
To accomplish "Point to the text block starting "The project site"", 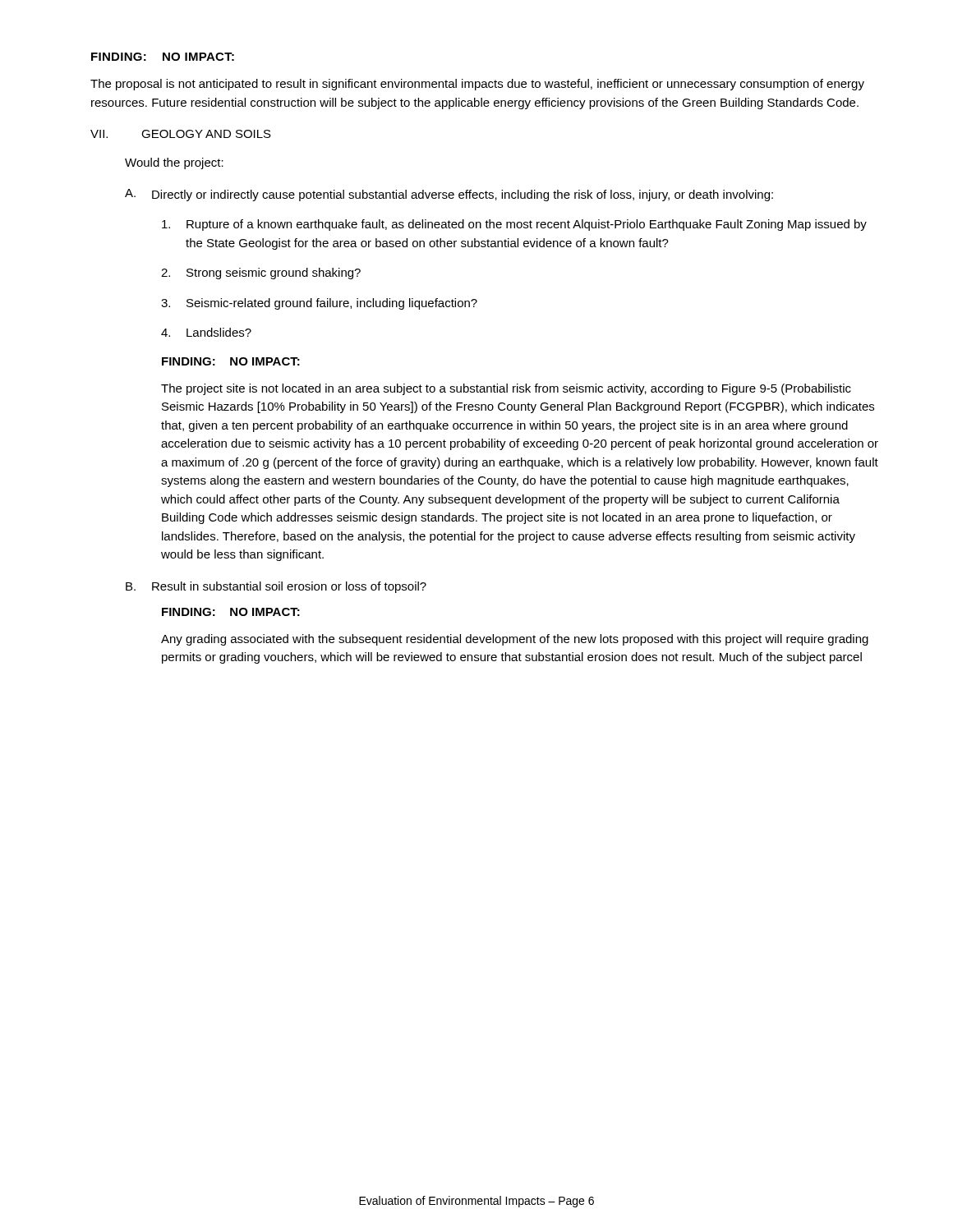I will coord(520,471).
